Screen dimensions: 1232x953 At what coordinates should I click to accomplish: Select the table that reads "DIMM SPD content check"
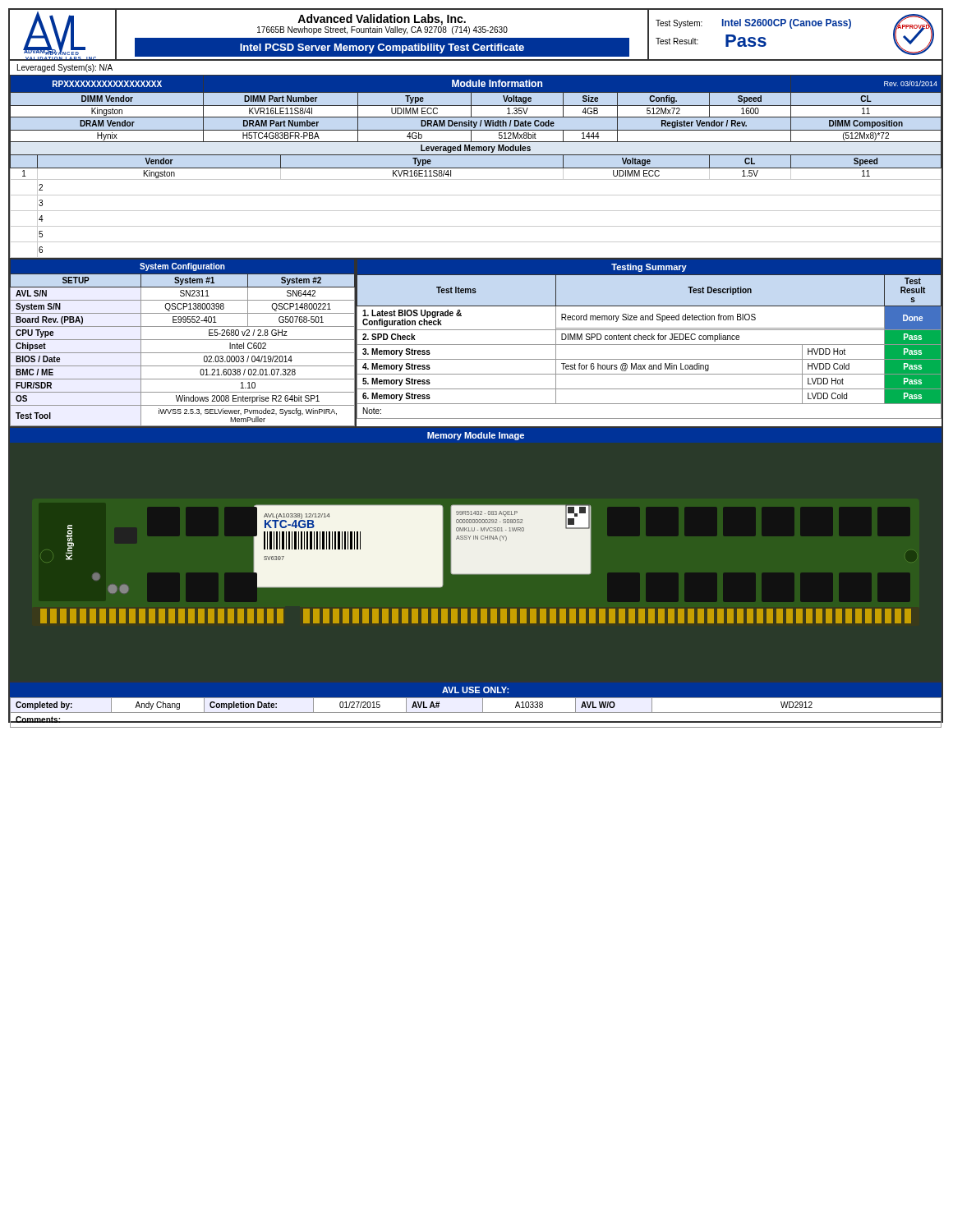(x=649, y=342)
